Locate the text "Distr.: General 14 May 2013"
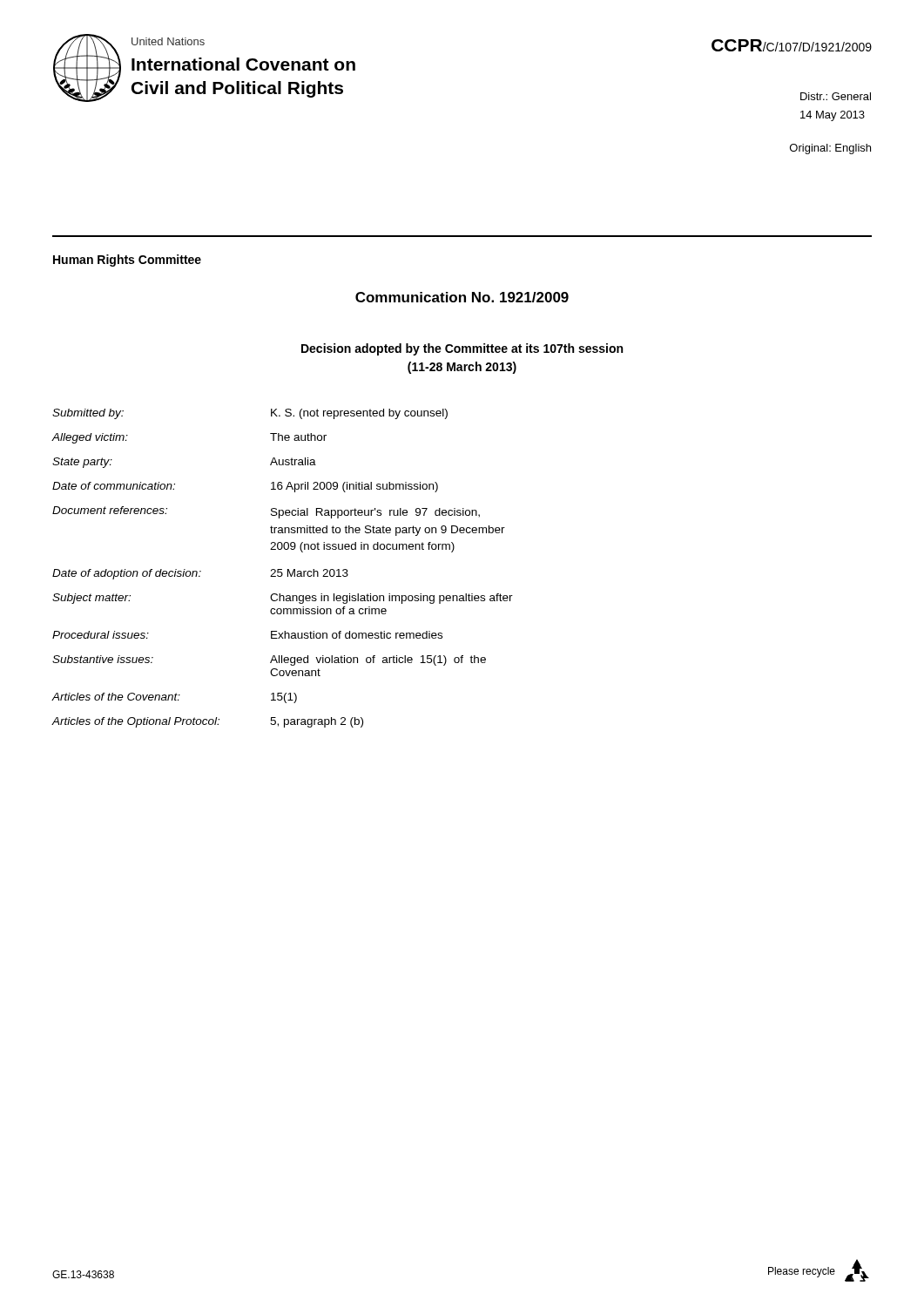 (x=836, y=106)
